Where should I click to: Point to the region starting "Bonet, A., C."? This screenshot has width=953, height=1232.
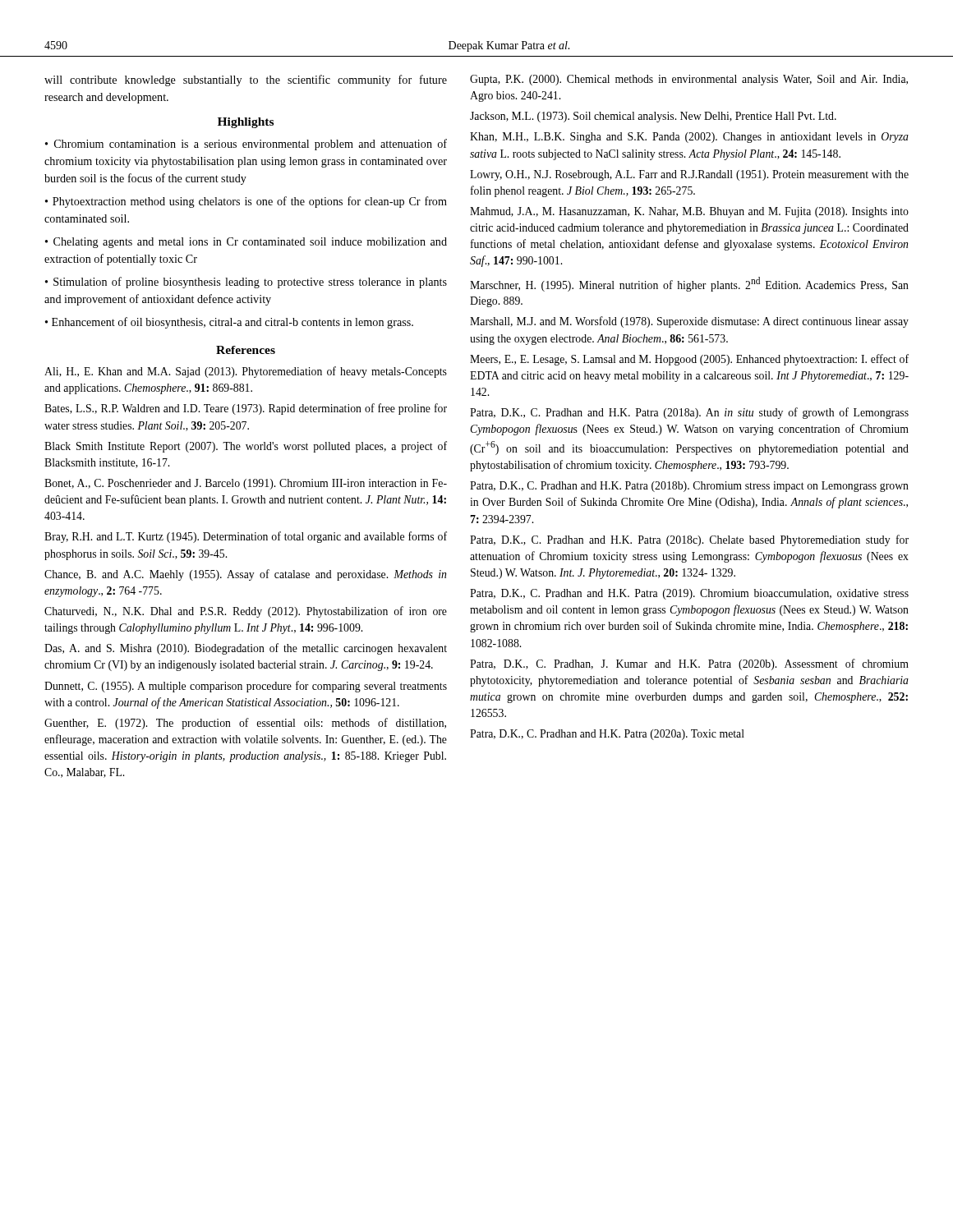[246, 500]
